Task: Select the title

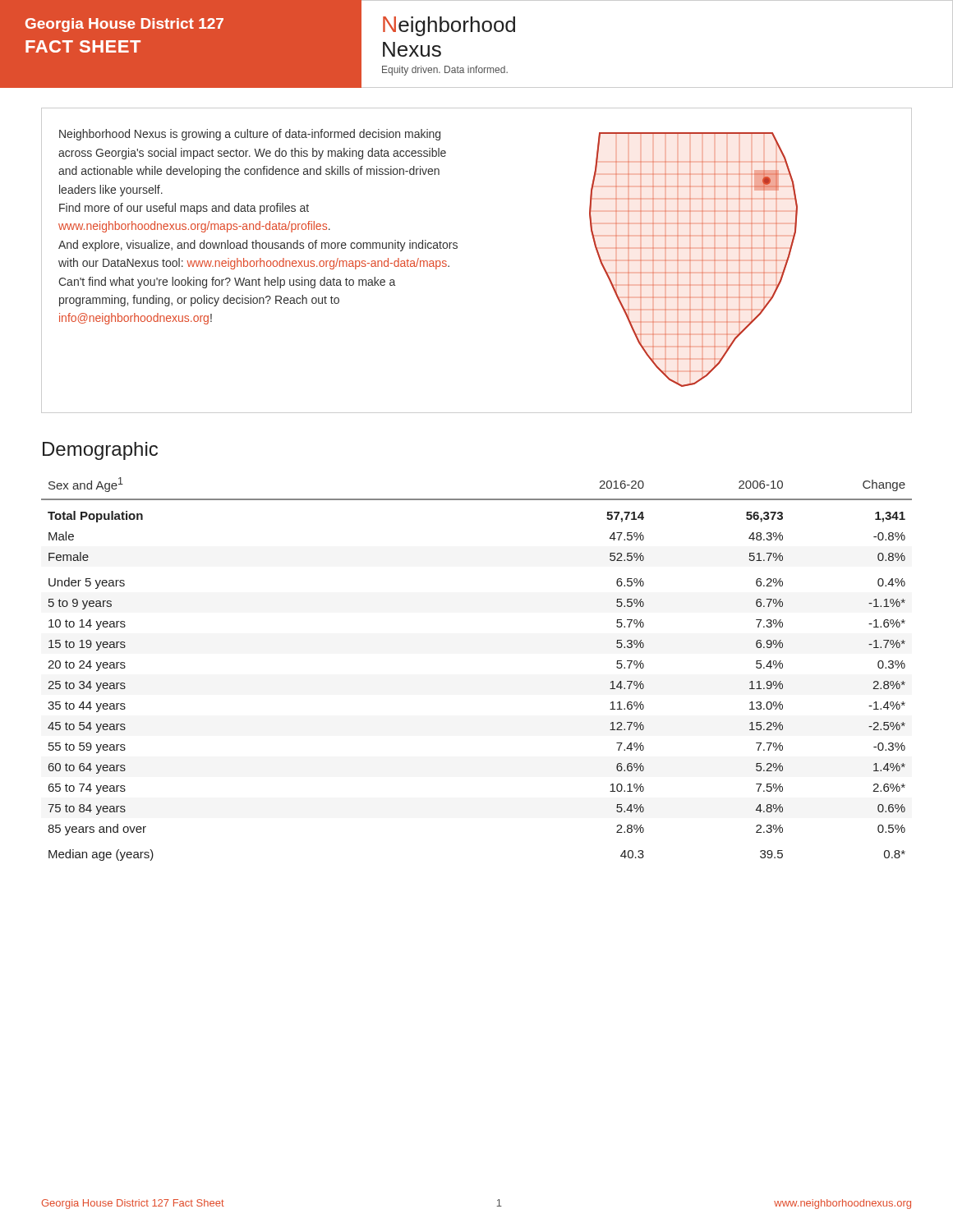Action: click(476, 44)
